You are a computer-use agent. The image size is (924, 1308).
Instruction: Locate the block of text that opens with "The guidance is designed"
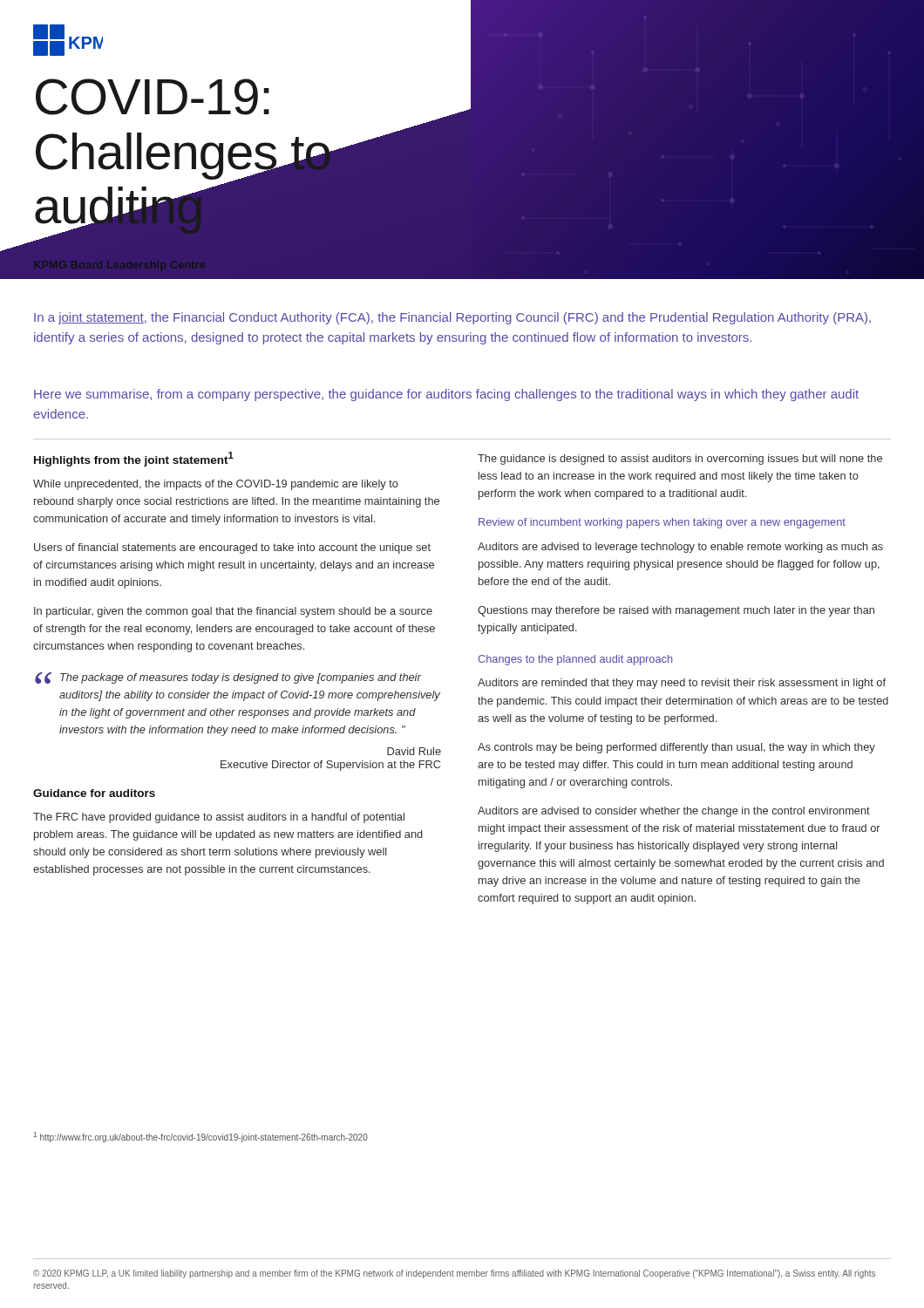(680, 476)
